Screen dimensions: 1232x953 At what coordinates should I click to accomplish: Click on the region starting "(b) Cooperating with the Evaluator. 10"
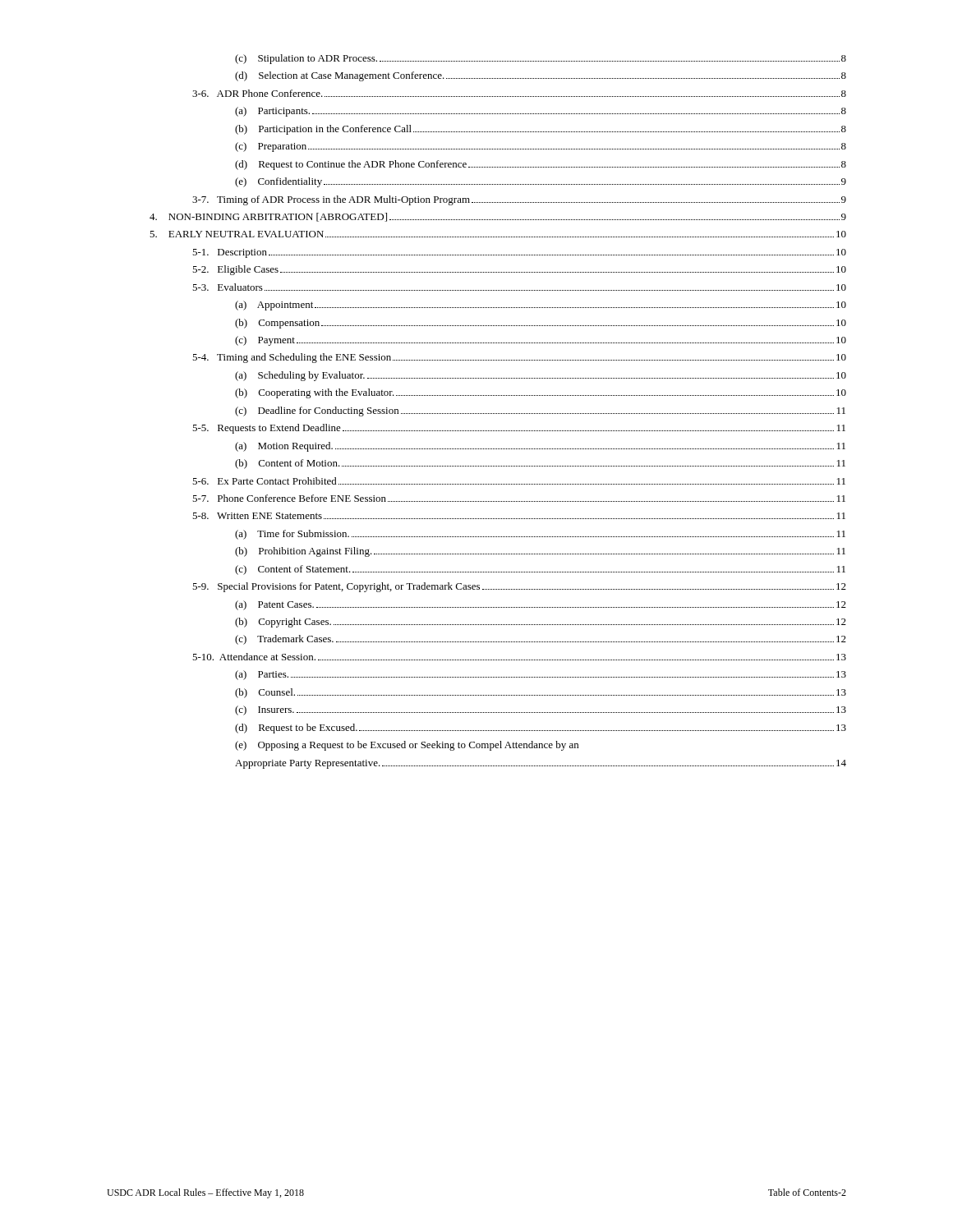click(x=541, y=393)
